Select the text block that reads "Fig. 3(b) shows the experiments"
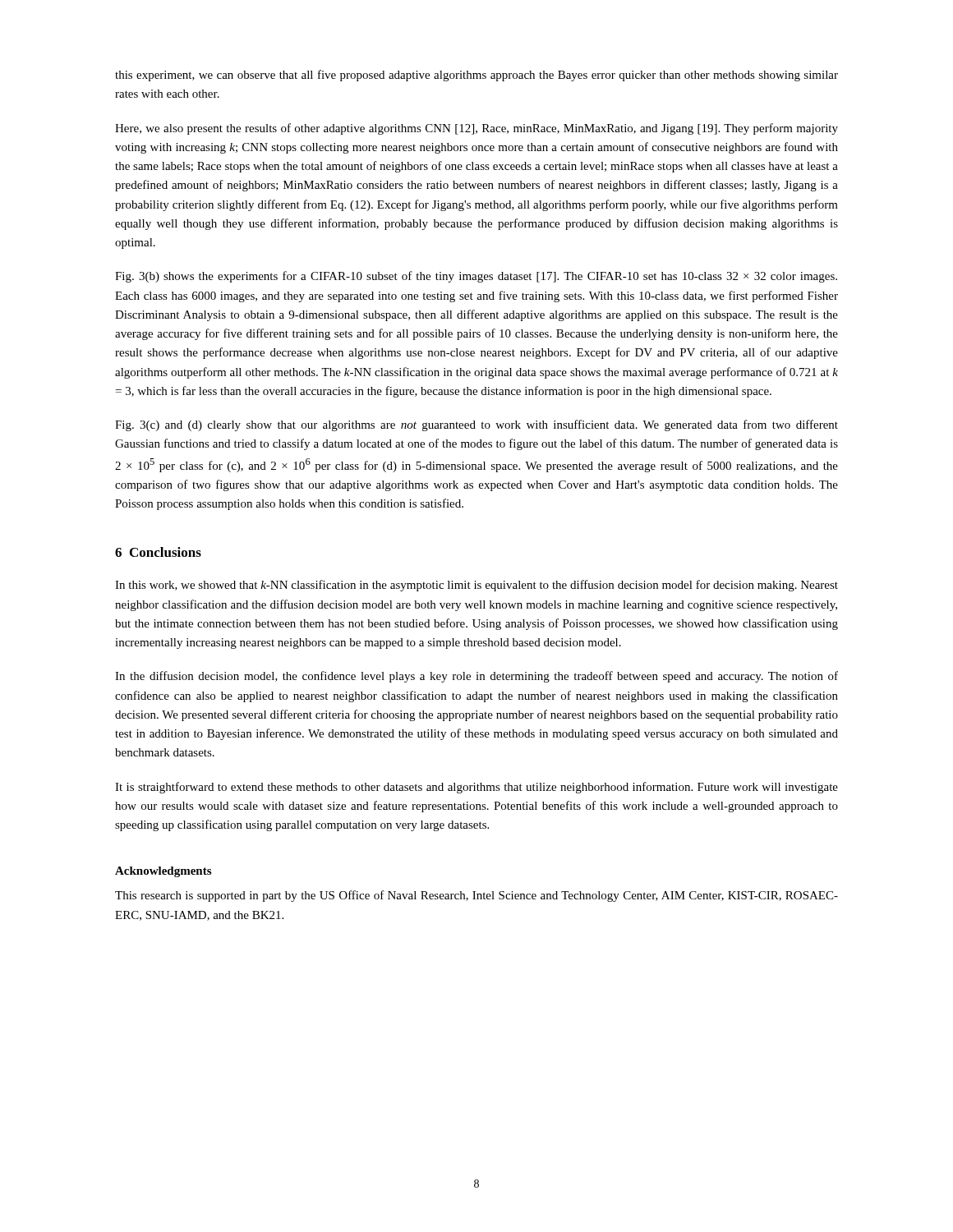Screen dimensions: 1232x953 coord(476,333)
